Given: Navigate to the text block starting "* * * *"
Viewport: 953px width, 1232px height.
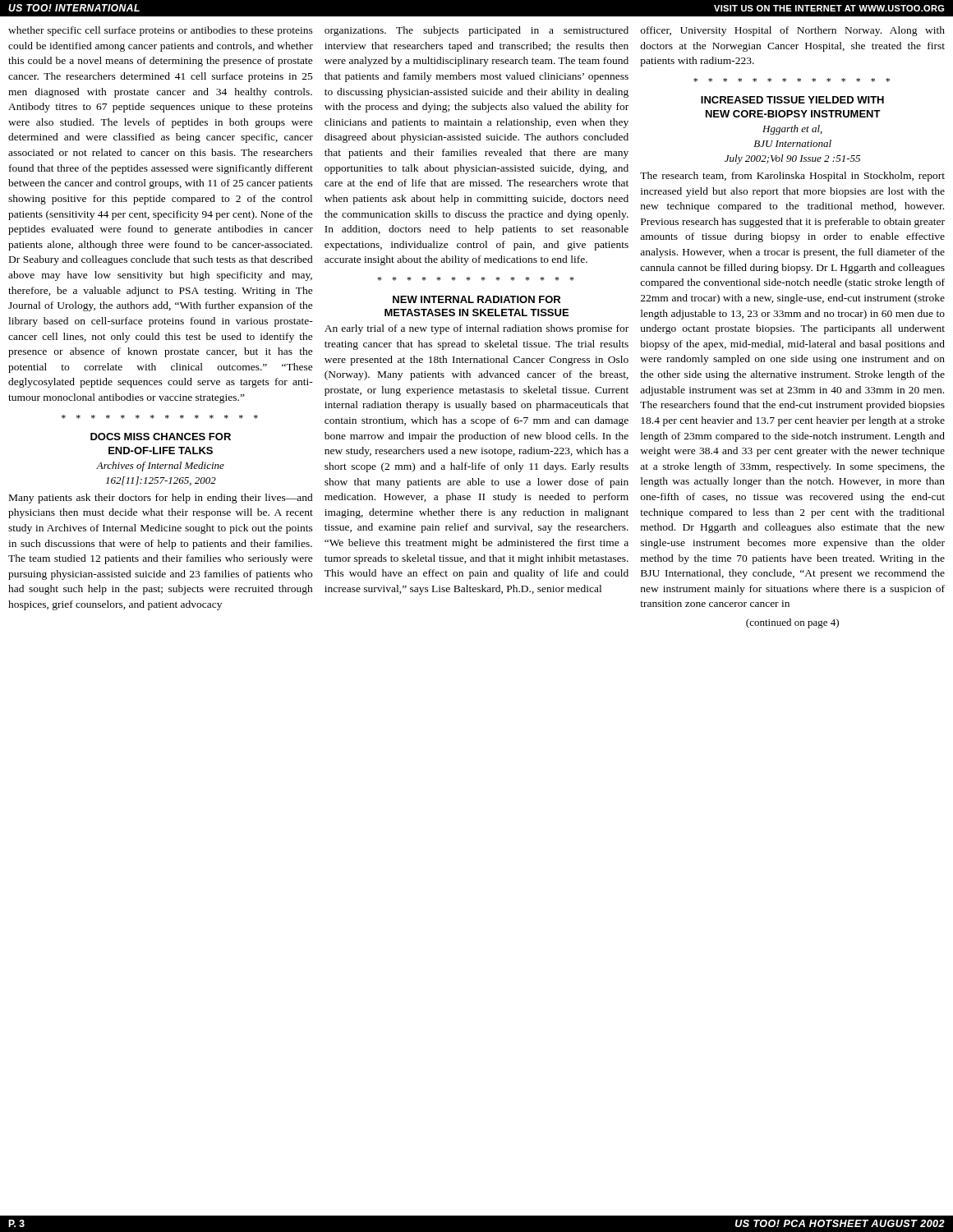Looking at the screenshot, I should tap(160, 418).
